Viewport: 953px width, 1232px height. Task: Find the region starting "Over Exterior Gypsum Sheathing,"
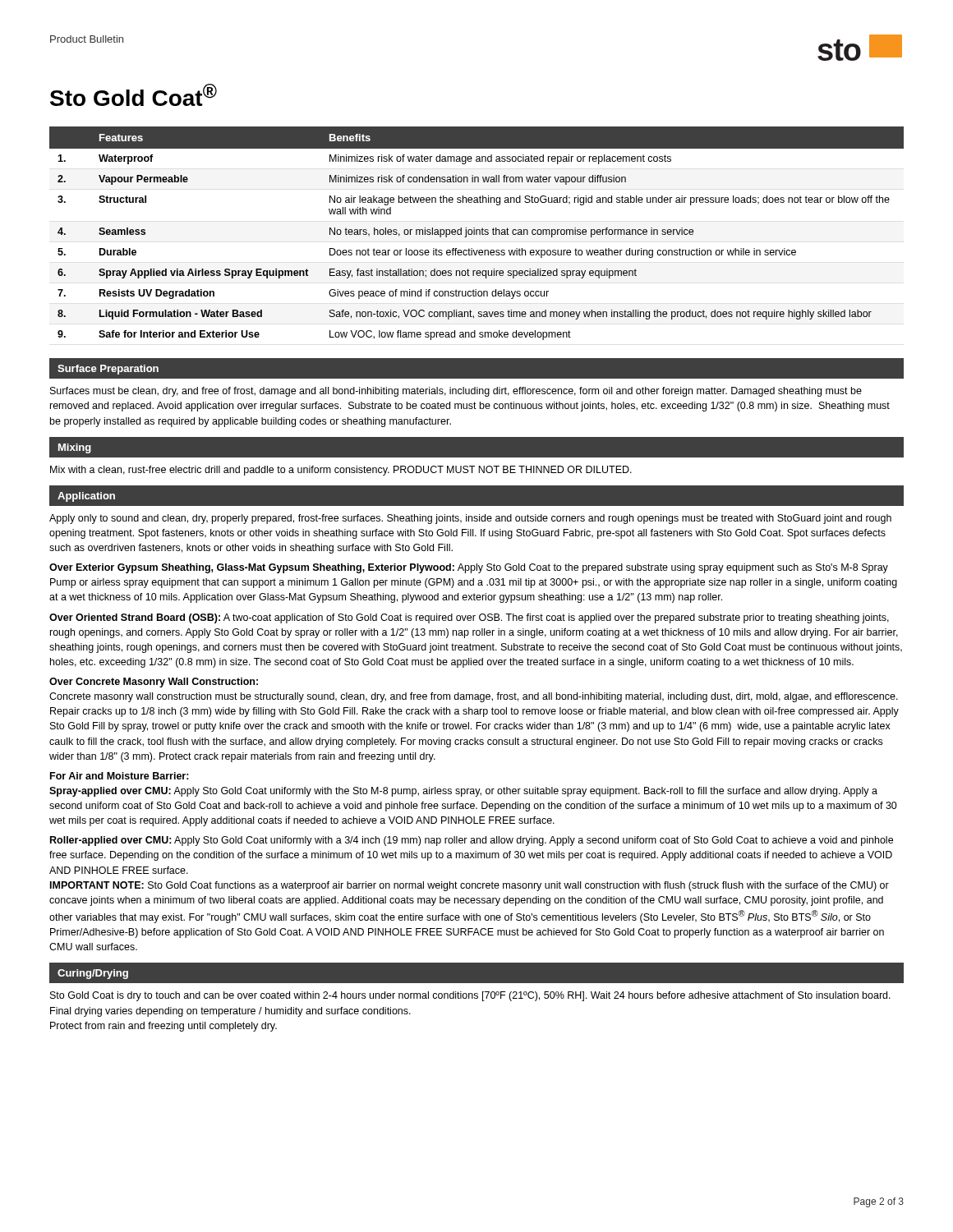coord(473,583)
